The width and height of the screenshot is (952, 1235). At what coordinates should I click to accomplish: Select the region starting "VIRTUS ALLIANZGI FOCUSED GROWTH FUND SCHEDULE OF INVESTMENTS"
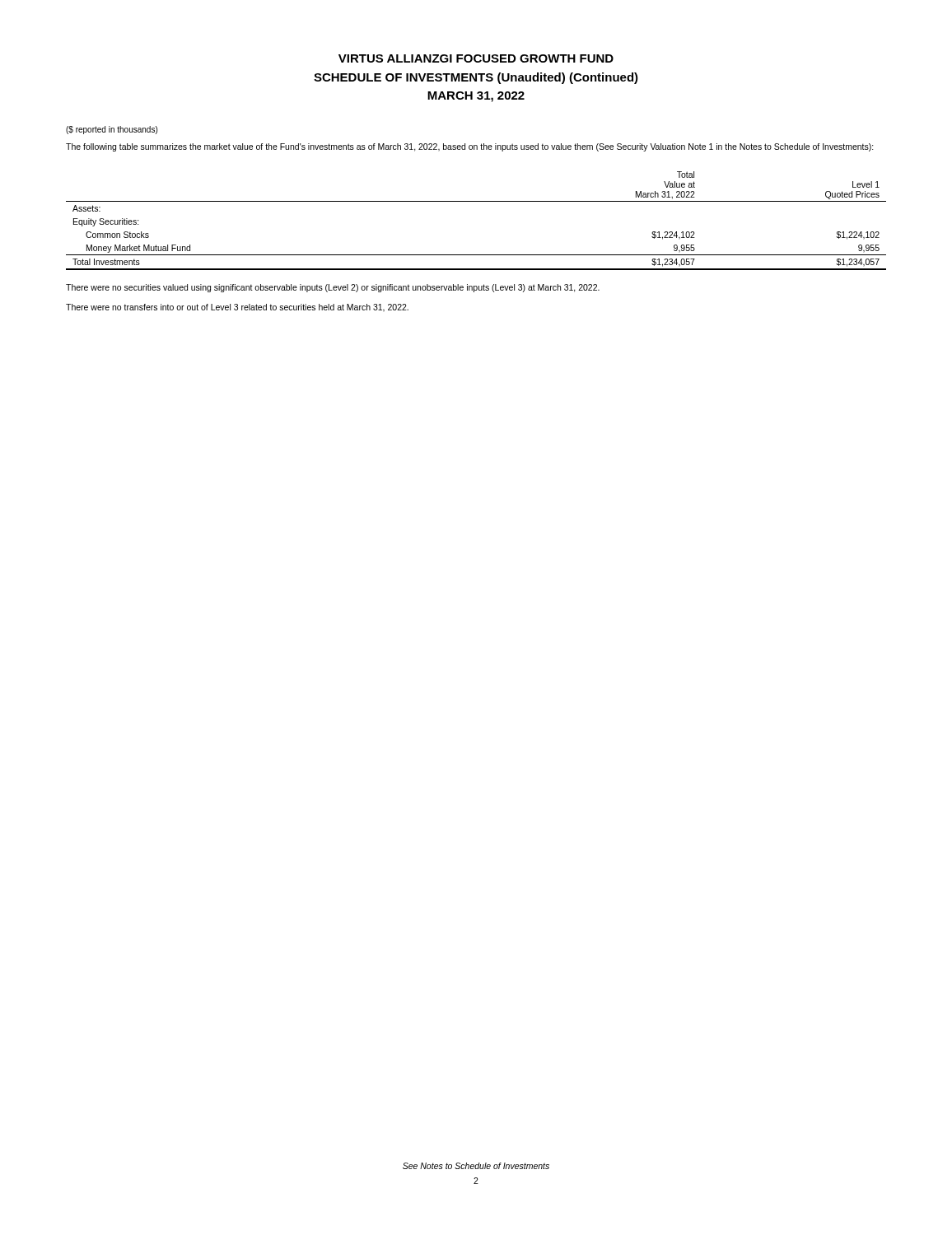(x=476, y=77)
